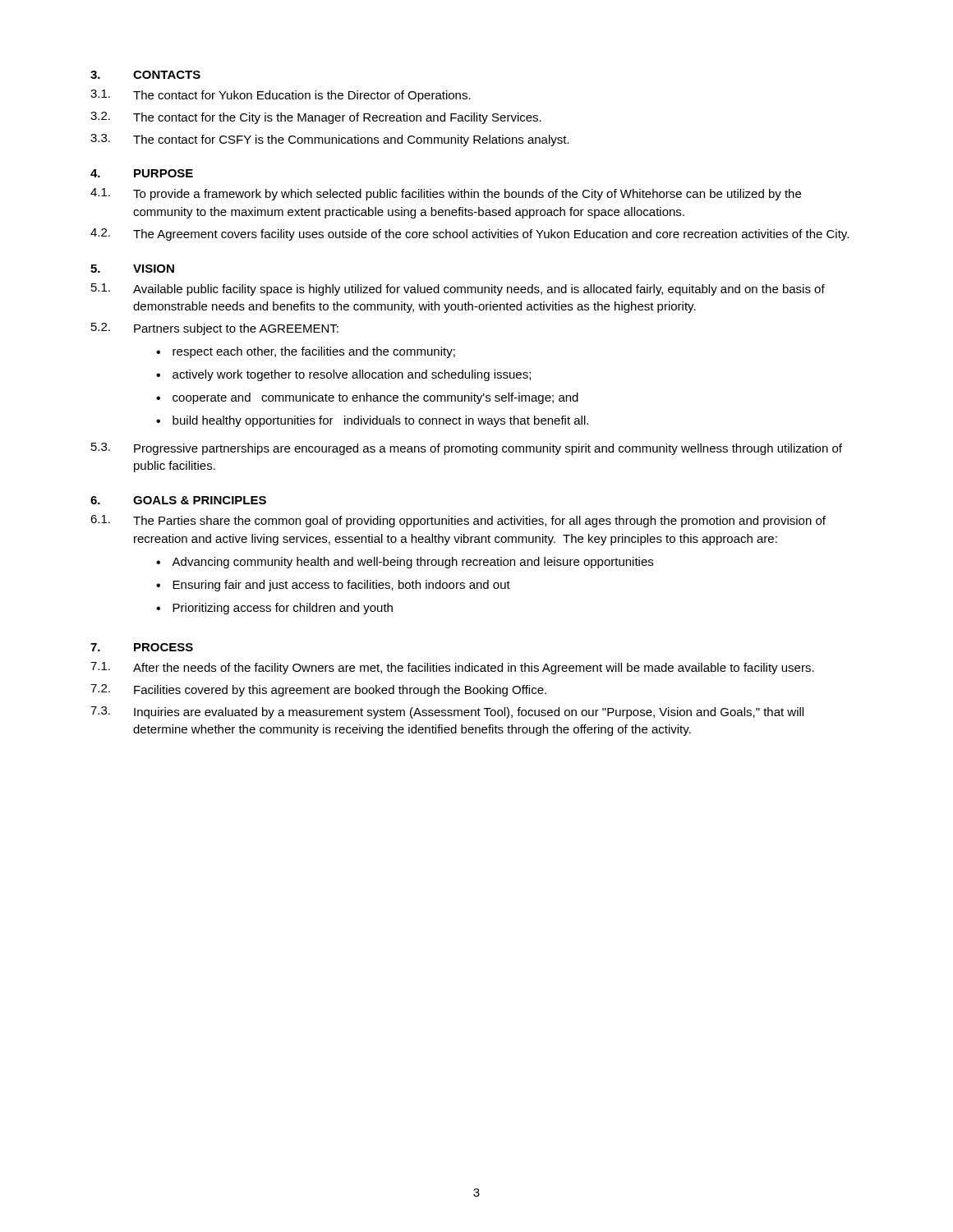Click on the text starting "6. GOALS &"
This screenshot has height=1232, width=953.
178,500
